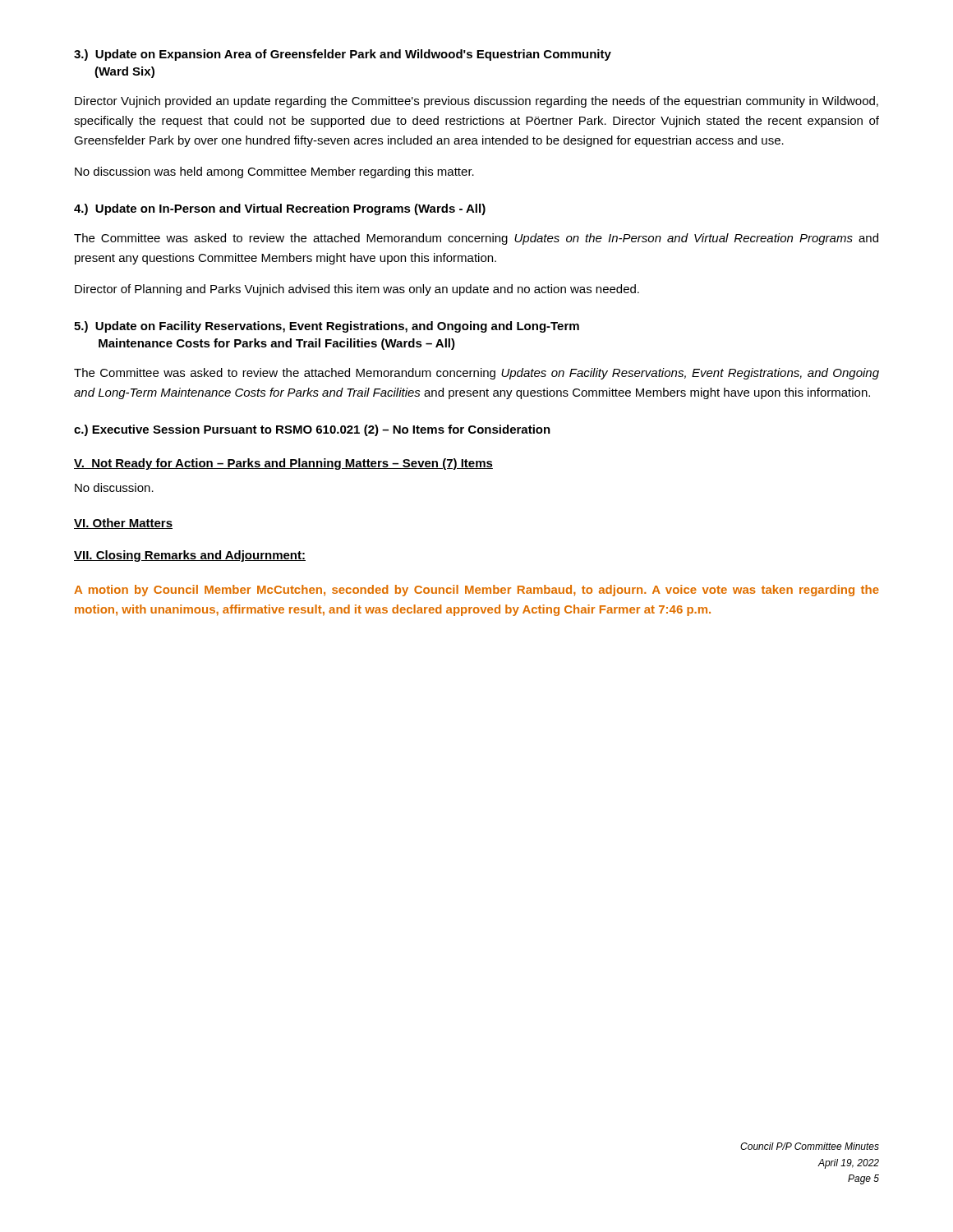Point to the region starting "VI. Other Matters"

click(123, 523)
